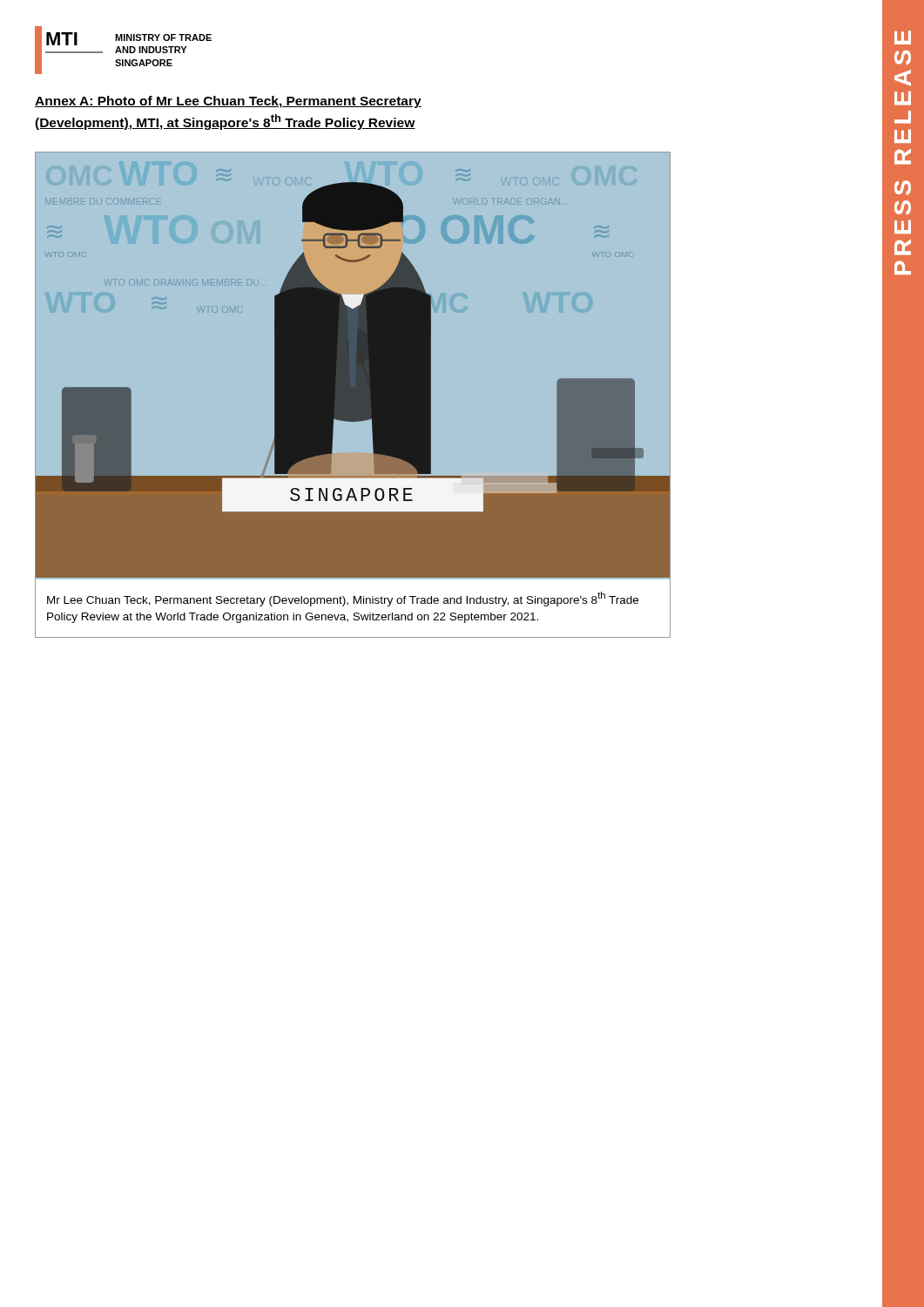Locate the photo
The image size is (924, 1307).
[x=353, y=366]
